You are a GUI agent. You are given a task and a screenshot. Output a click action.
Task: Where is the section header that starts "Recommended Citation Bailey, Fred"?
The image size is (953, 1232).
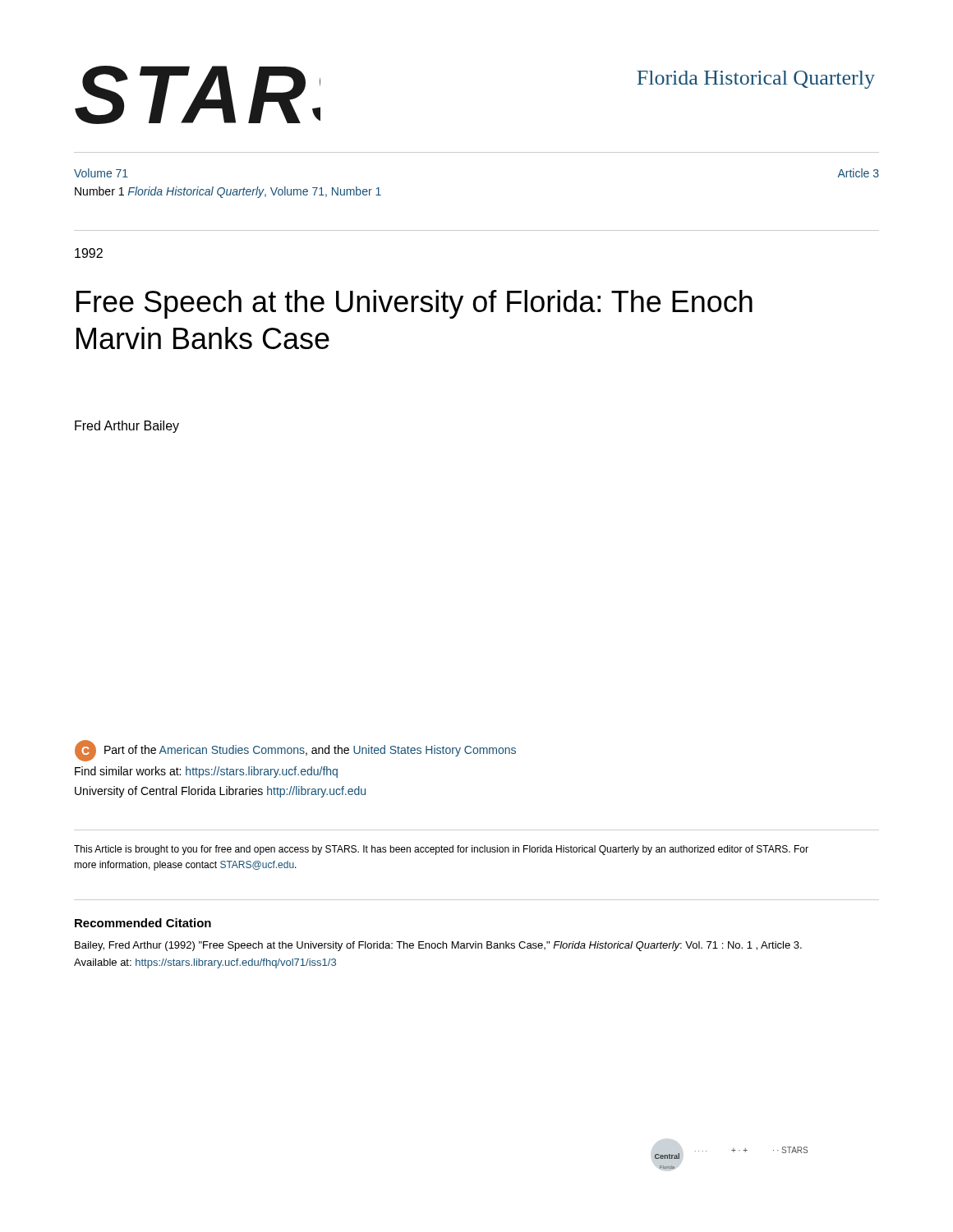(444, 944)
